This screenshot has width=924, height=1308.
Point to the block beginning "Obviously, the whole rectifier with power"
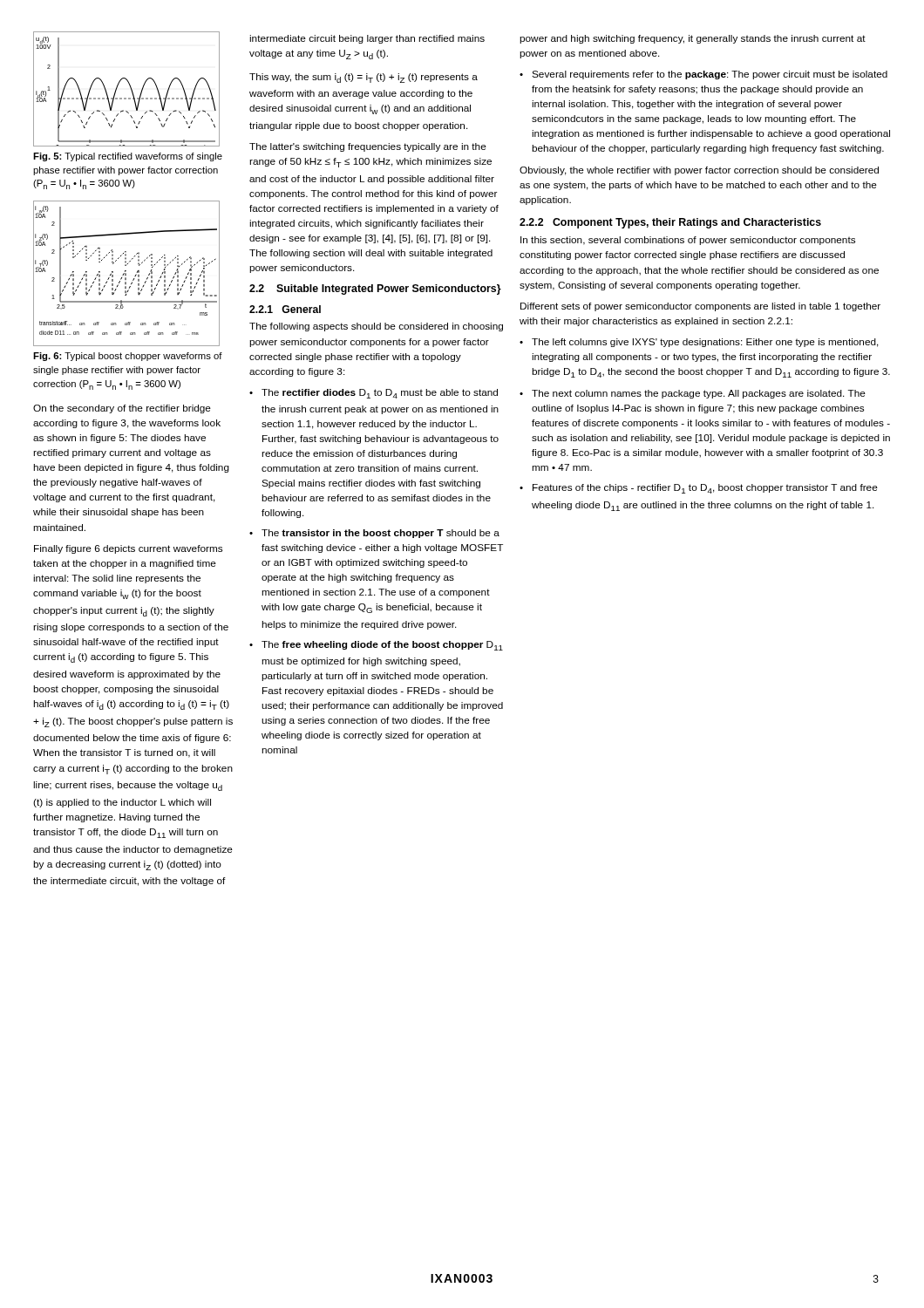(705, 185)
